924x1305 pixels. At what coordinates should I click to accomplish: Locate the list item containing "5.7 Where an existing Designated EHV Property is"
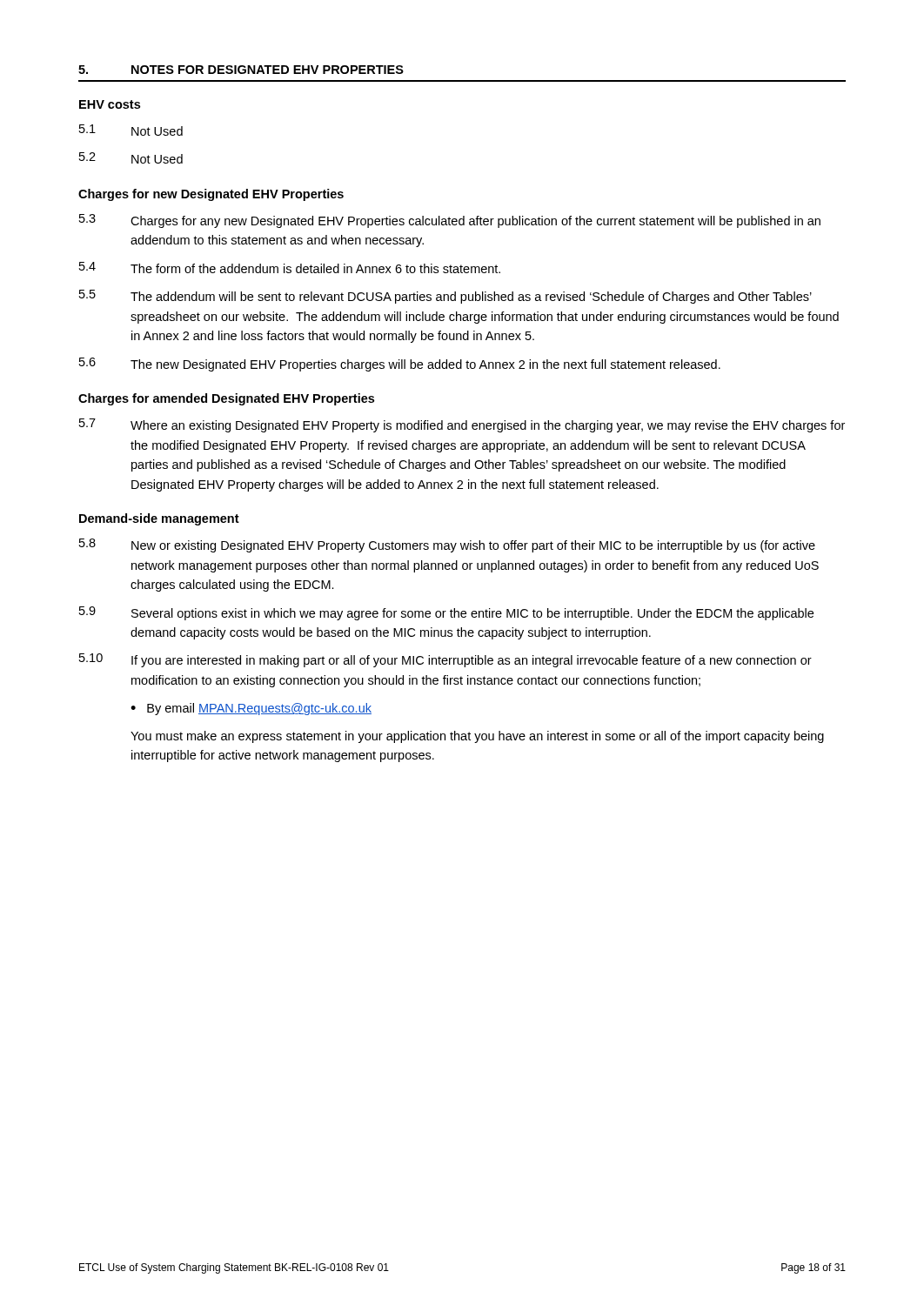pos(462,455)
